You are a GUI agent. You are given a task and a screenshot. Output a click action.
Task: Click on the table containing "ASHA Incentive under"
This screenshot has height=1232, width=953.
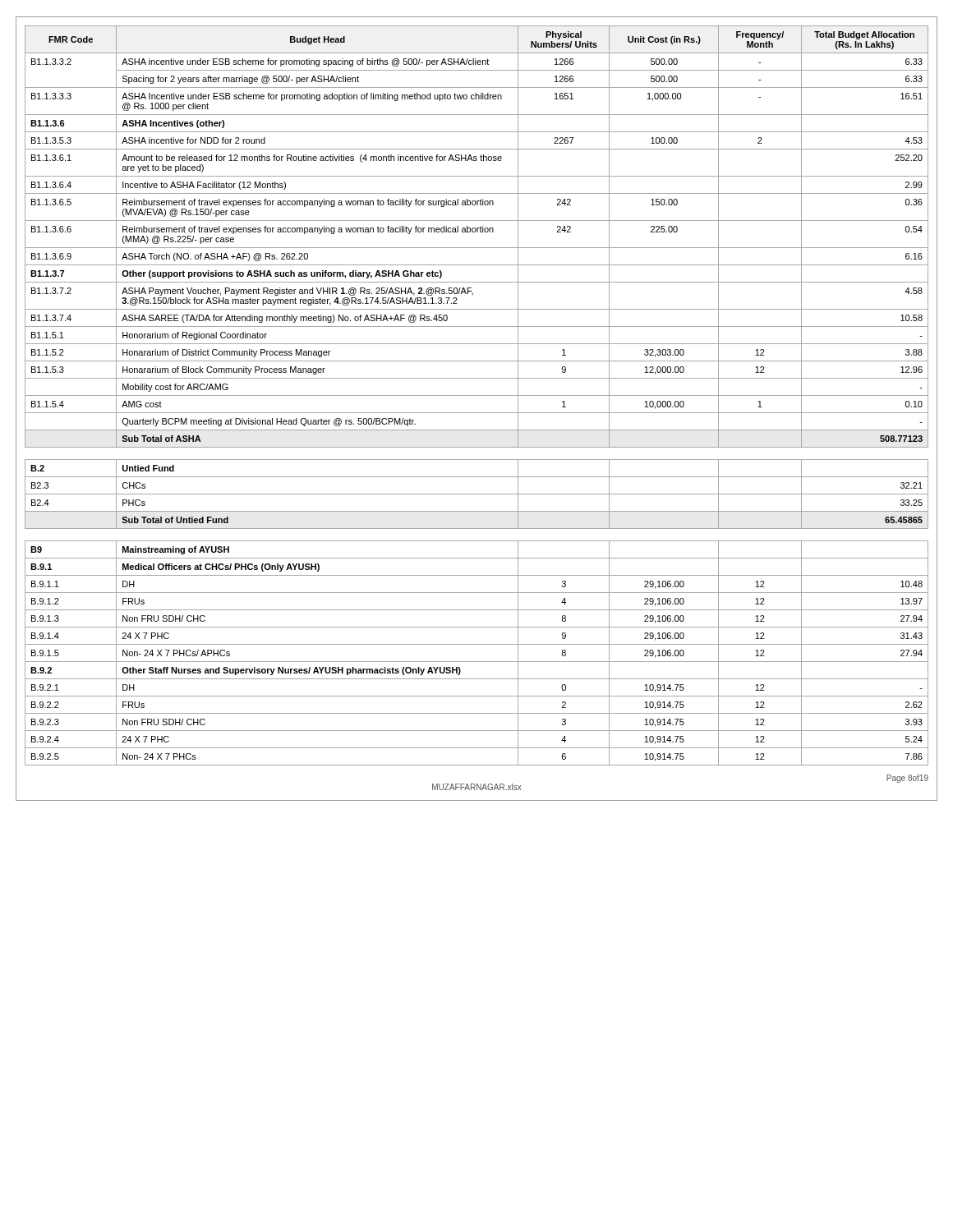click(x=476, y=395)
